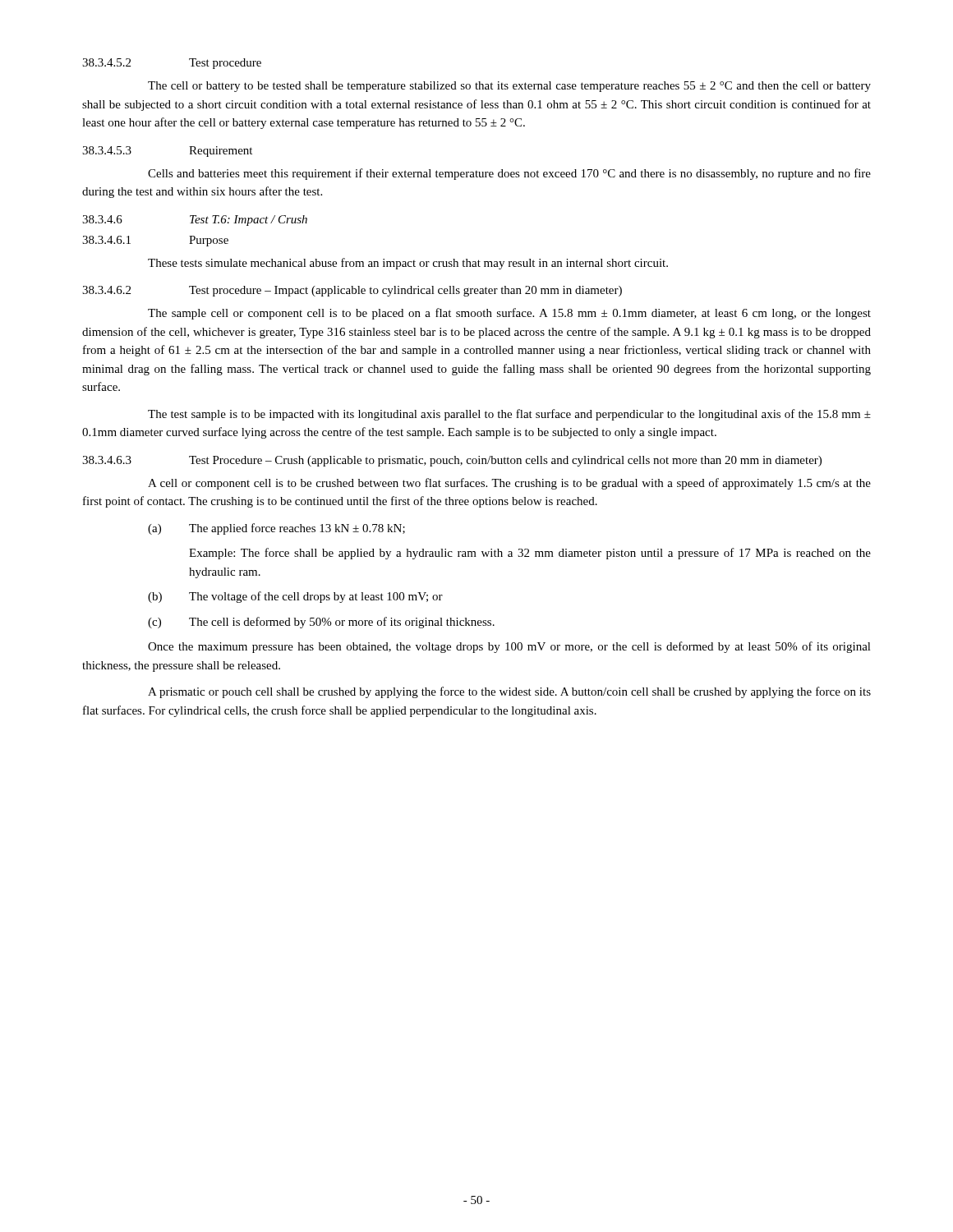The image size is (953, 1232).
Task: Click the passage that begins "Once the maximum pressure has been"
Action: tap(476, 656)
